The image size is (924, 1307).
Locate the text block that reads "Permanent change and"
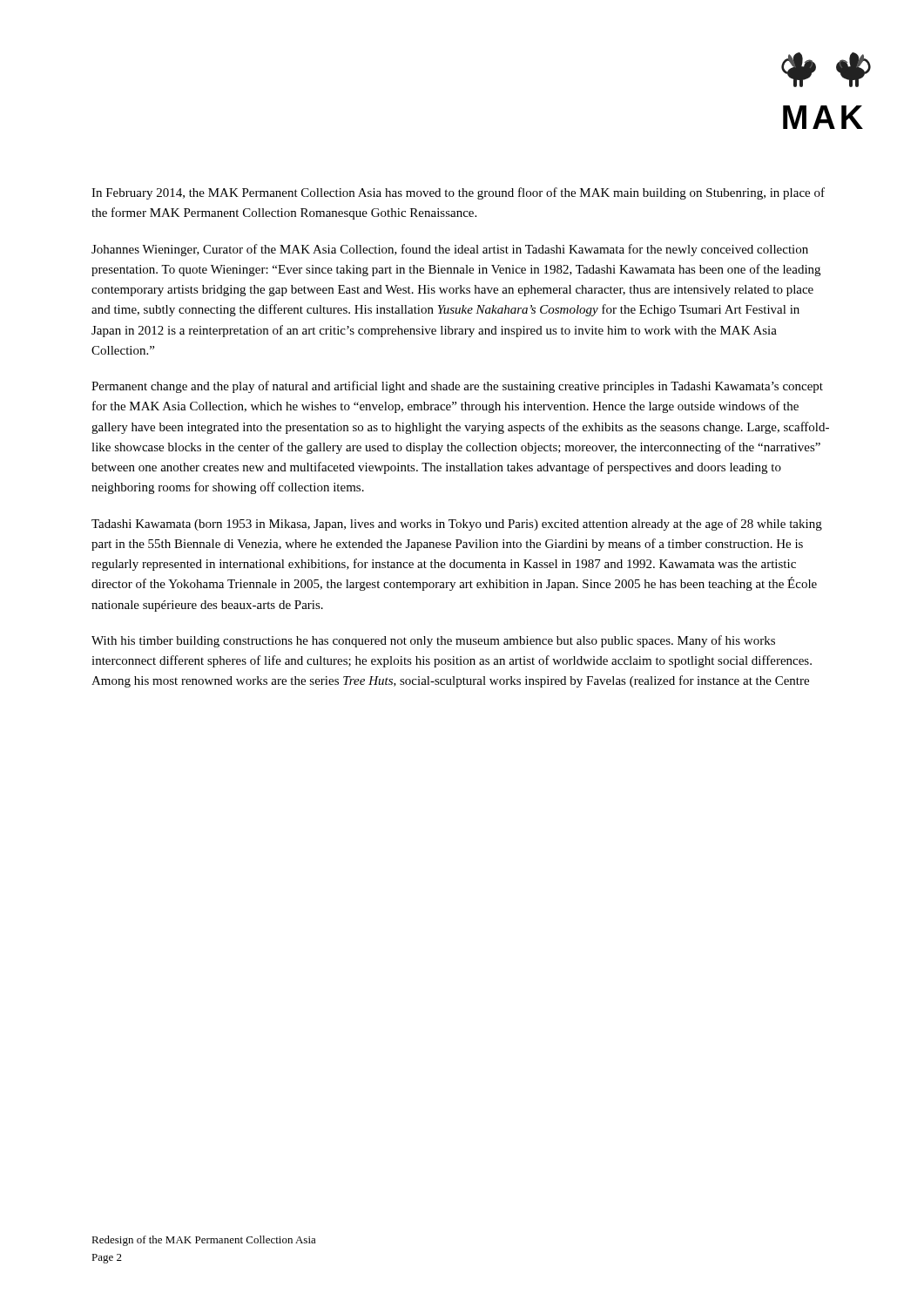(x=461, y=437)
